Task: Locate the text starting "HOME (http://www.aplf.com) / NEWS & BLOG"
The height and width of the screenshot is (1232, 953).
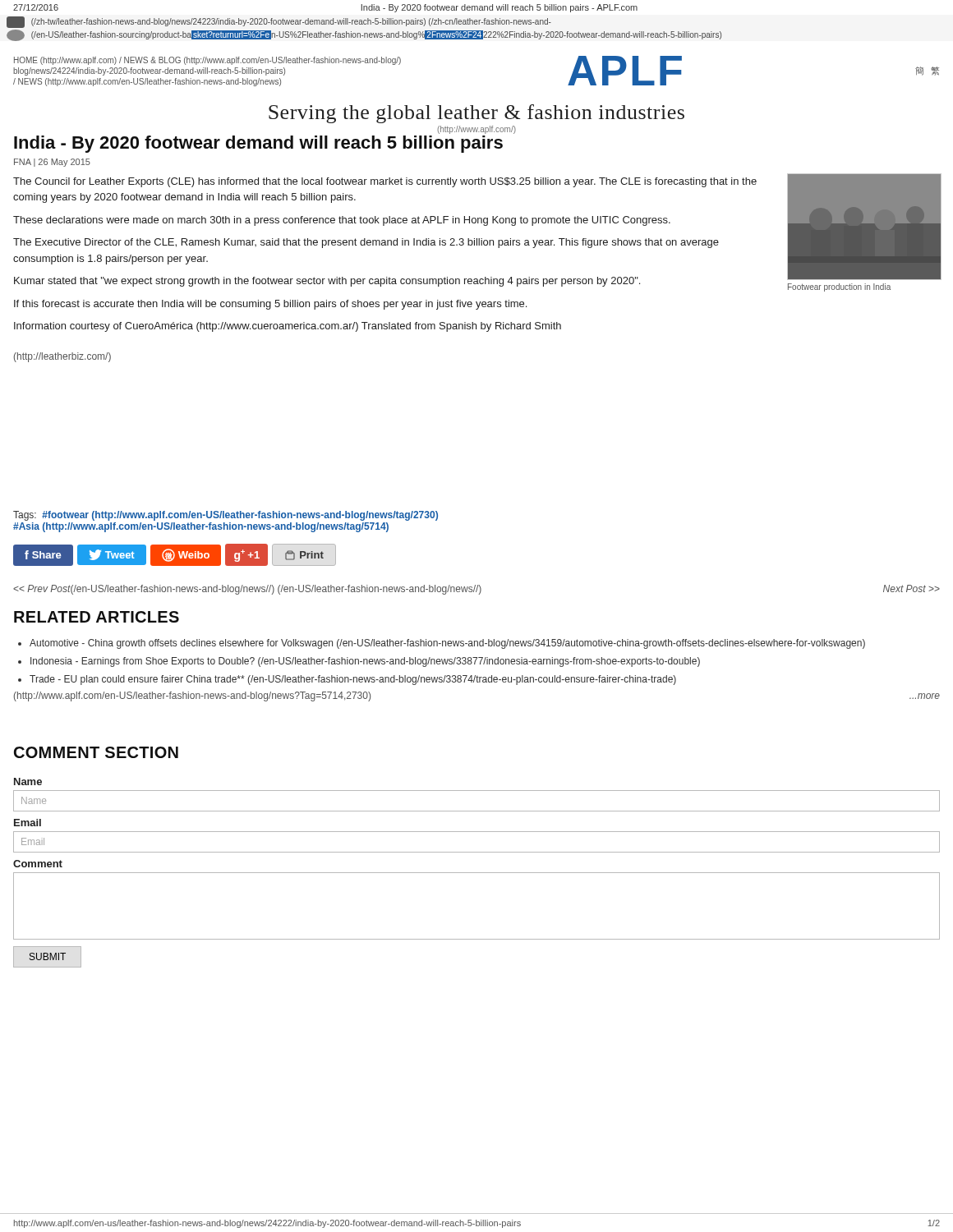Action: (207, 71)
